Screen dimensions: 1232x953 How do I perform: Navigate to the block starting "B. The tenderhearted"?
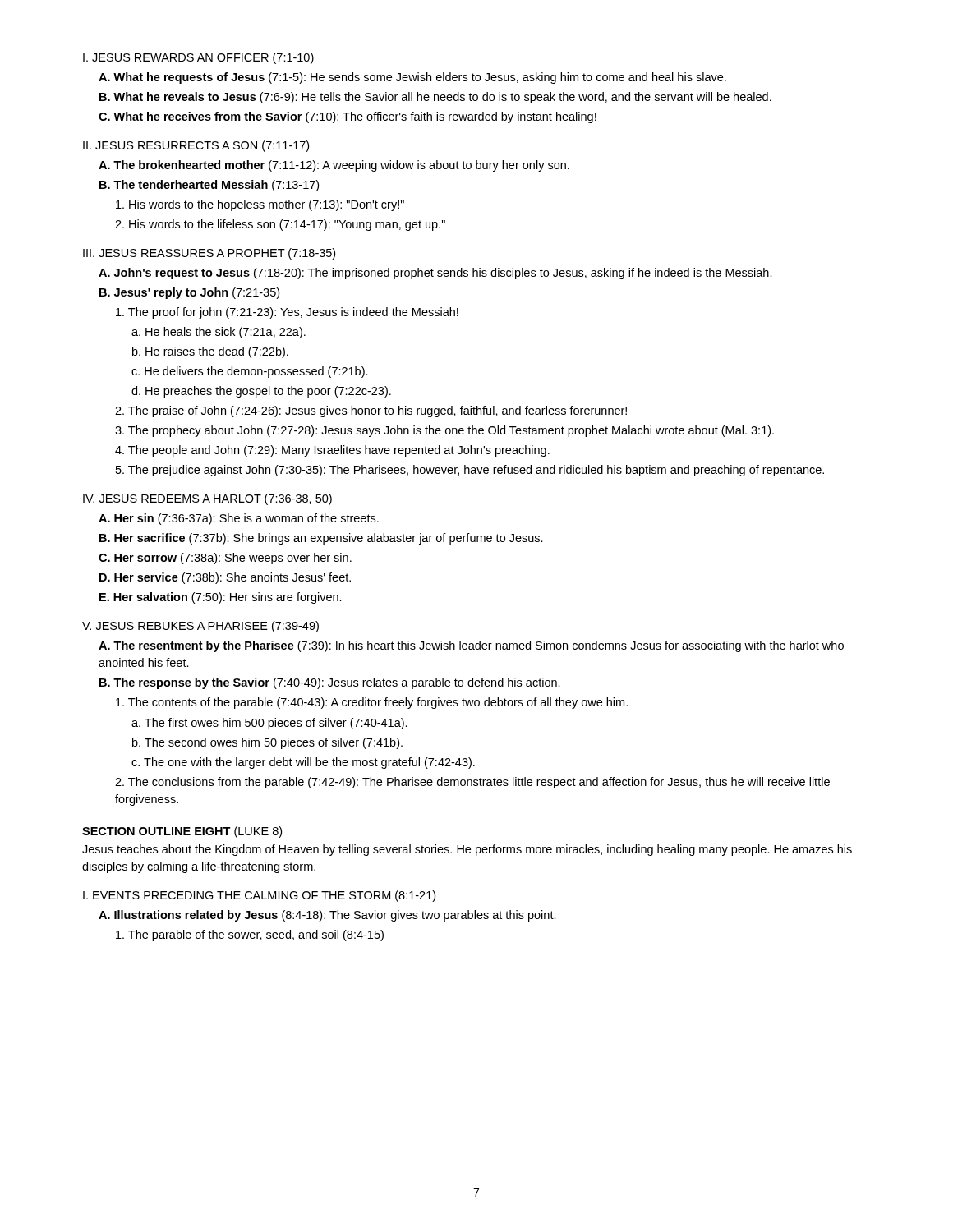[x=209, y=185]
